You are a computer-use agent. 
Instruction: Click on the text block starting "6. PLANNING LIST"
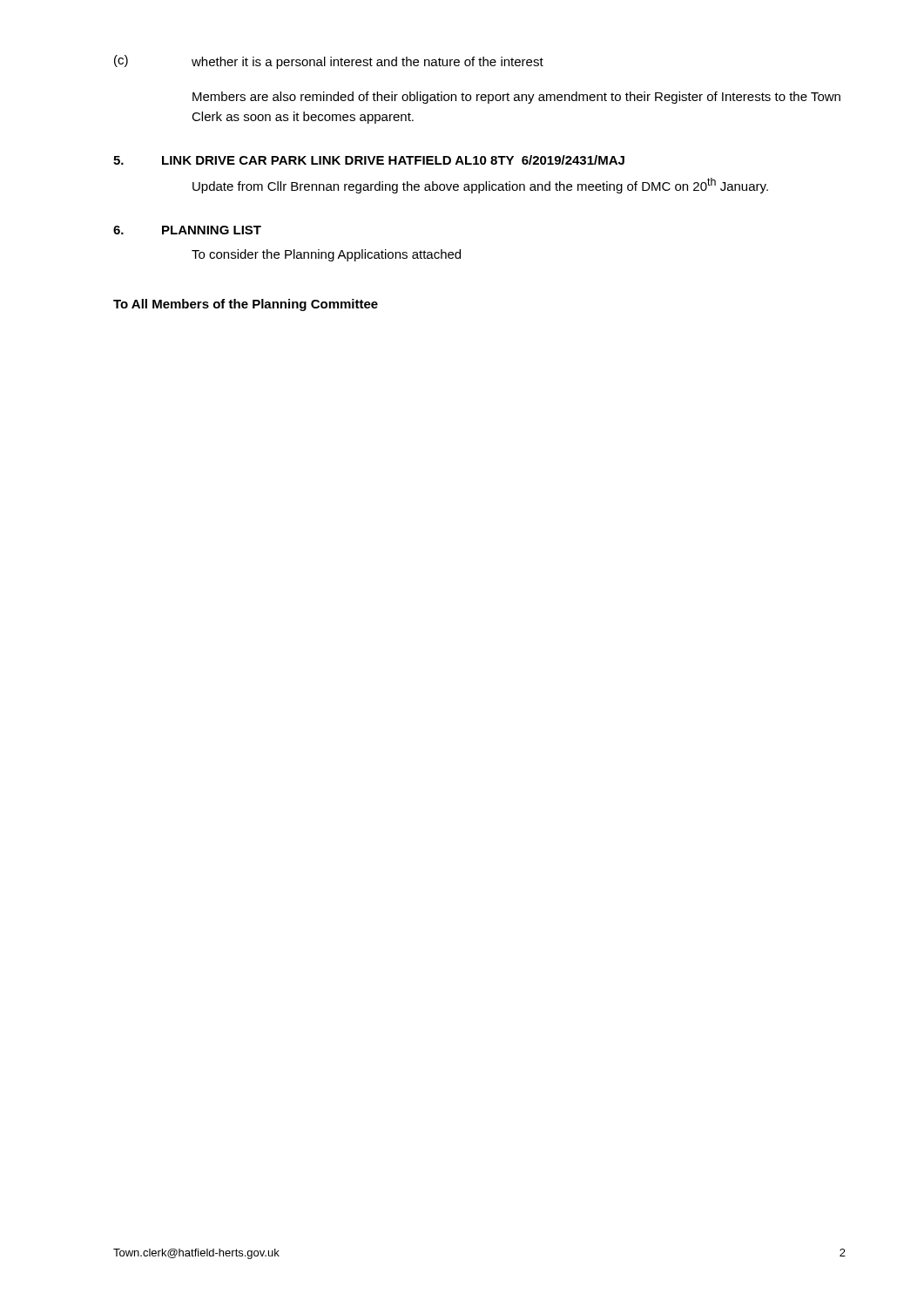187,230
